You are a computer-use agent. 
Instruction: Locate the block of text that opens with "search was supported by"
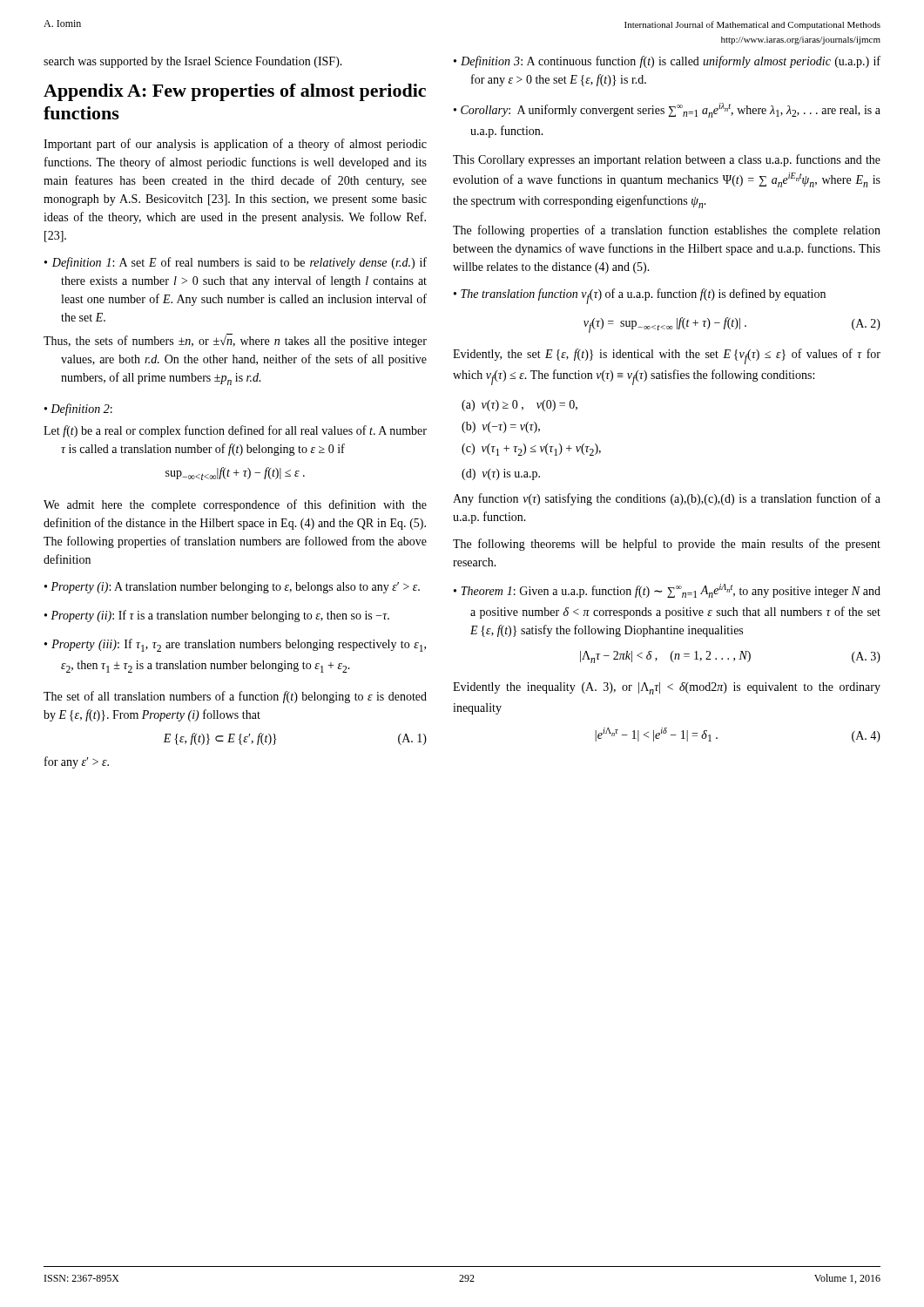[x=193, y=61]
